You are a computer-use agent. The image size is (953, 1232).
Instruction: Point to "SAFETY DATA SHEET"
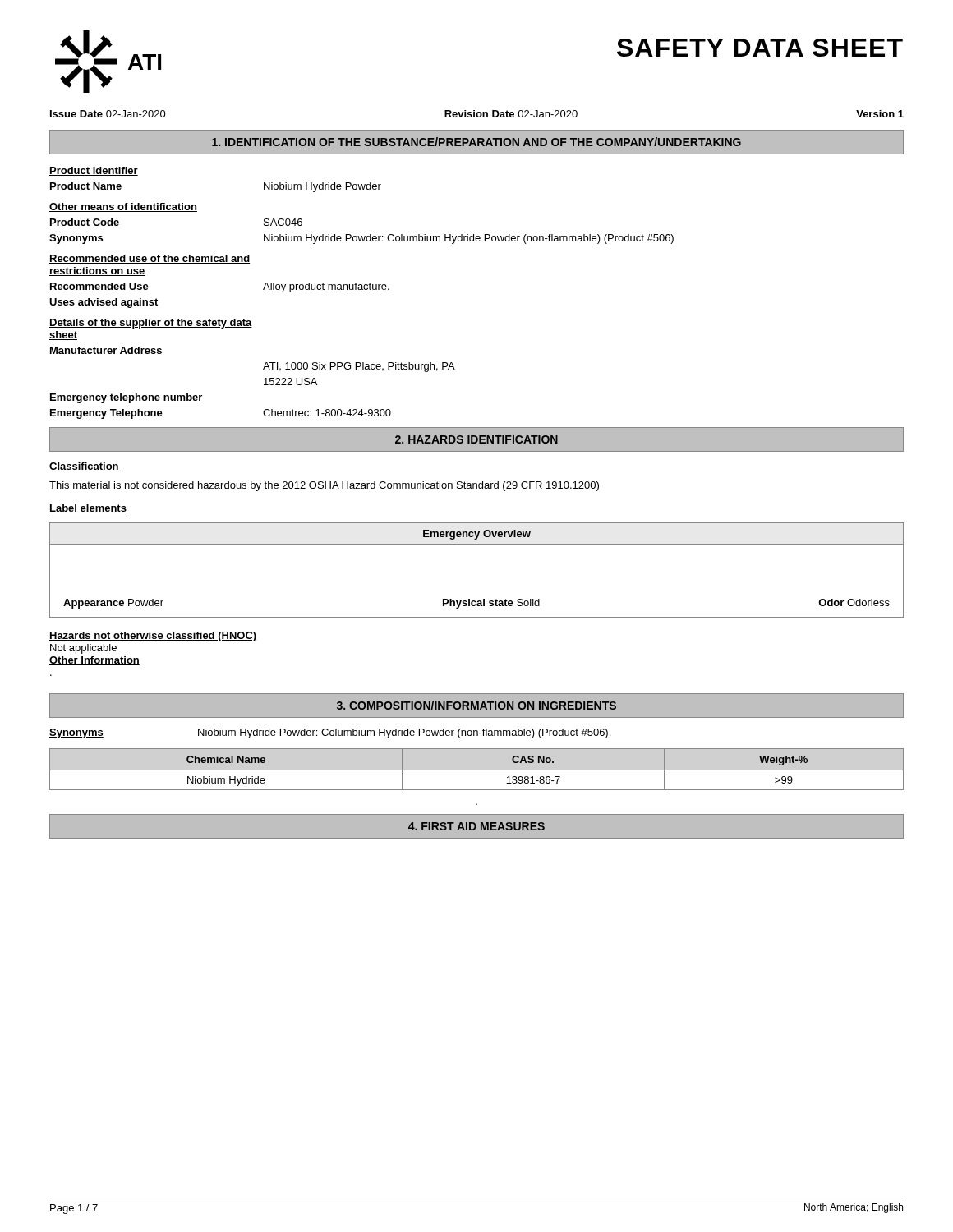(x=760, y=48)
